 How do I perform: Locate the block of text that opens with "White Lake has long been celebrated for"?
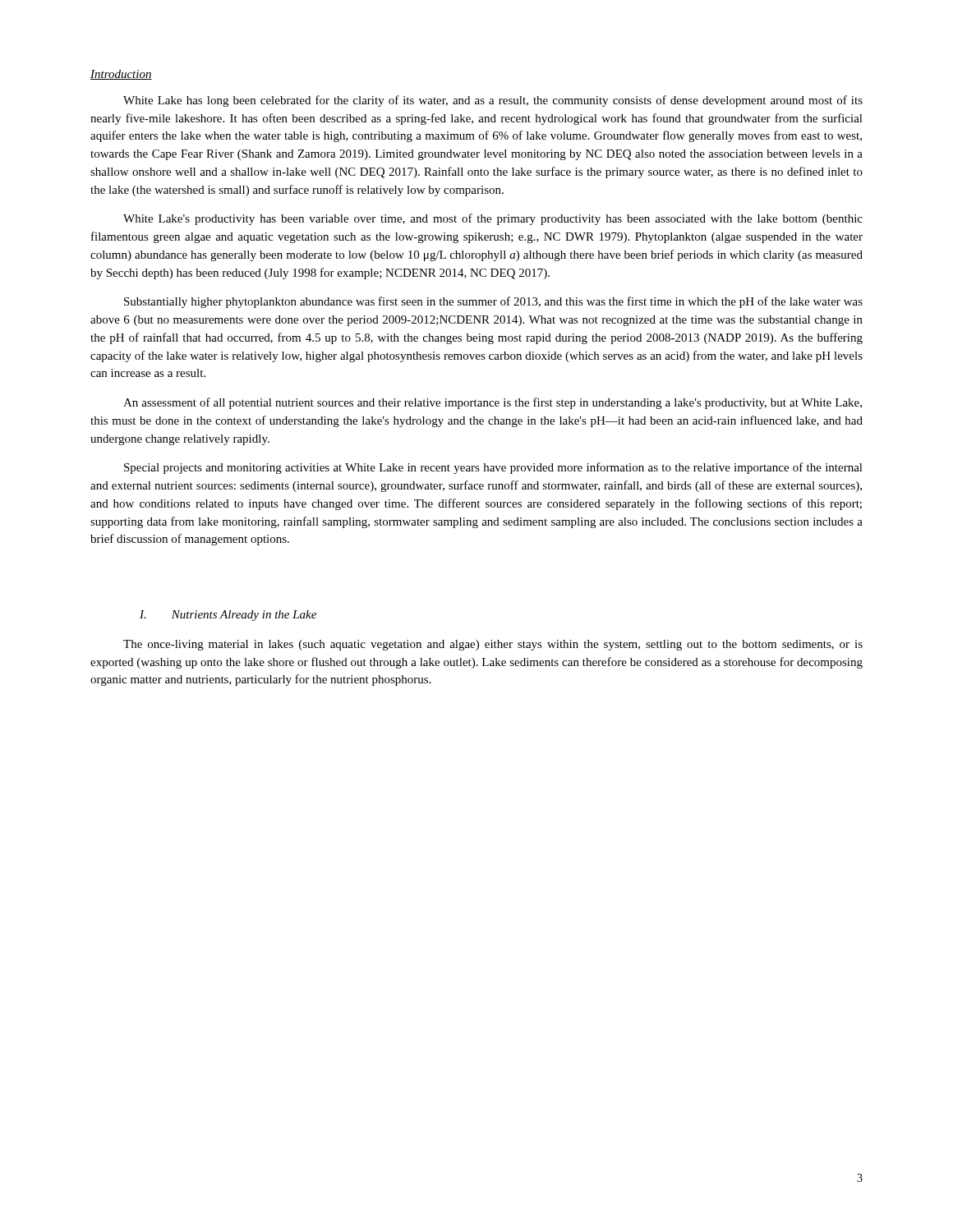click(476, 145)
